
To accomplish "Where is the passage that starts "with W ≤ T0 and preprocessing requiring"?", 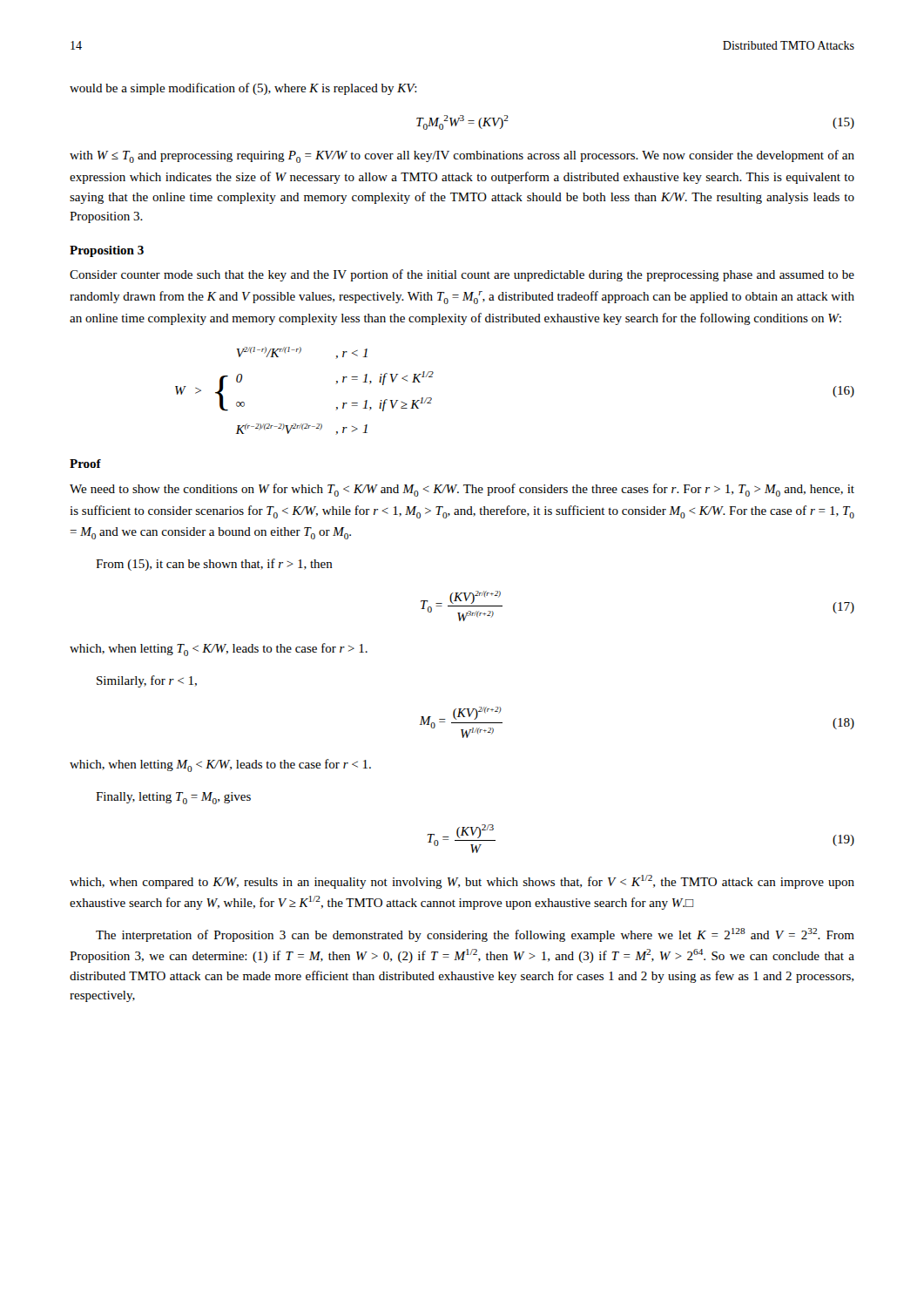I will click(462, 186).
